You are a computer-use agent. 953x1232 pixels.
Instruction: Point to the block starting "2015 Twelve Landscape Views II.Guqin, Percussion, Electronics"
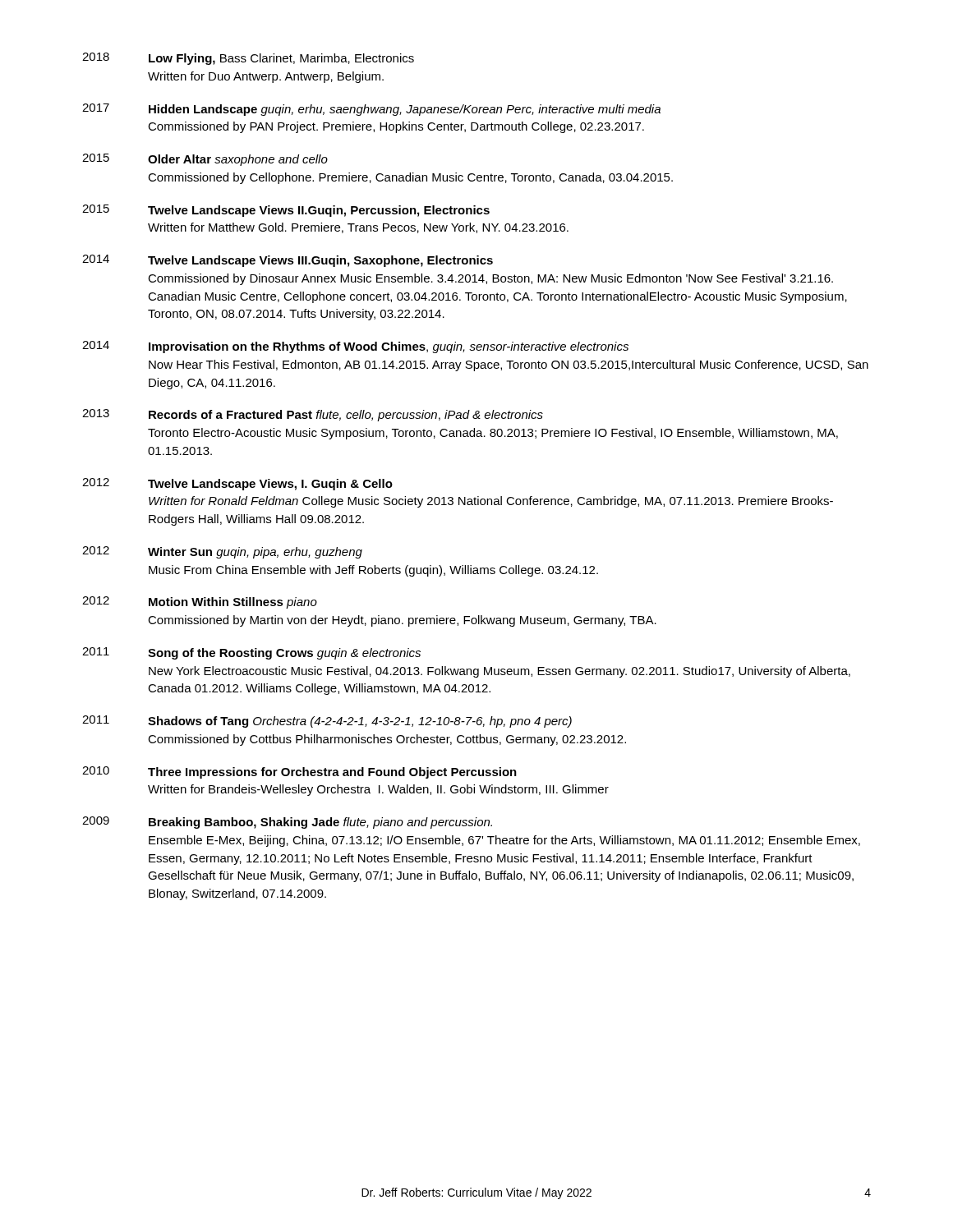tap(476, 219)
